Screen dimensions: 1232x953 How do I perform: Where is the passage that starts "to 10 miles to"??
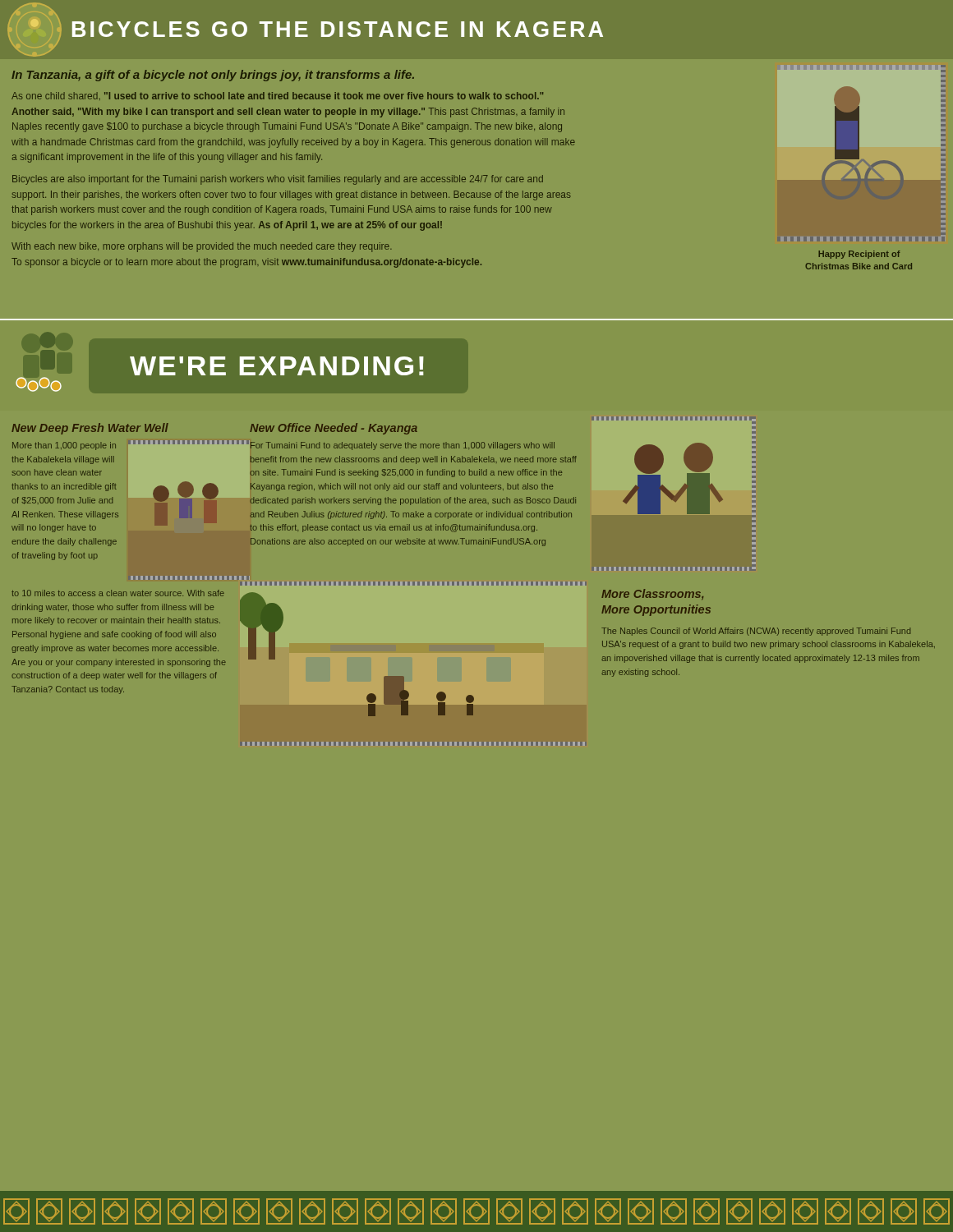pyautogui.click(x=119, y=641)
